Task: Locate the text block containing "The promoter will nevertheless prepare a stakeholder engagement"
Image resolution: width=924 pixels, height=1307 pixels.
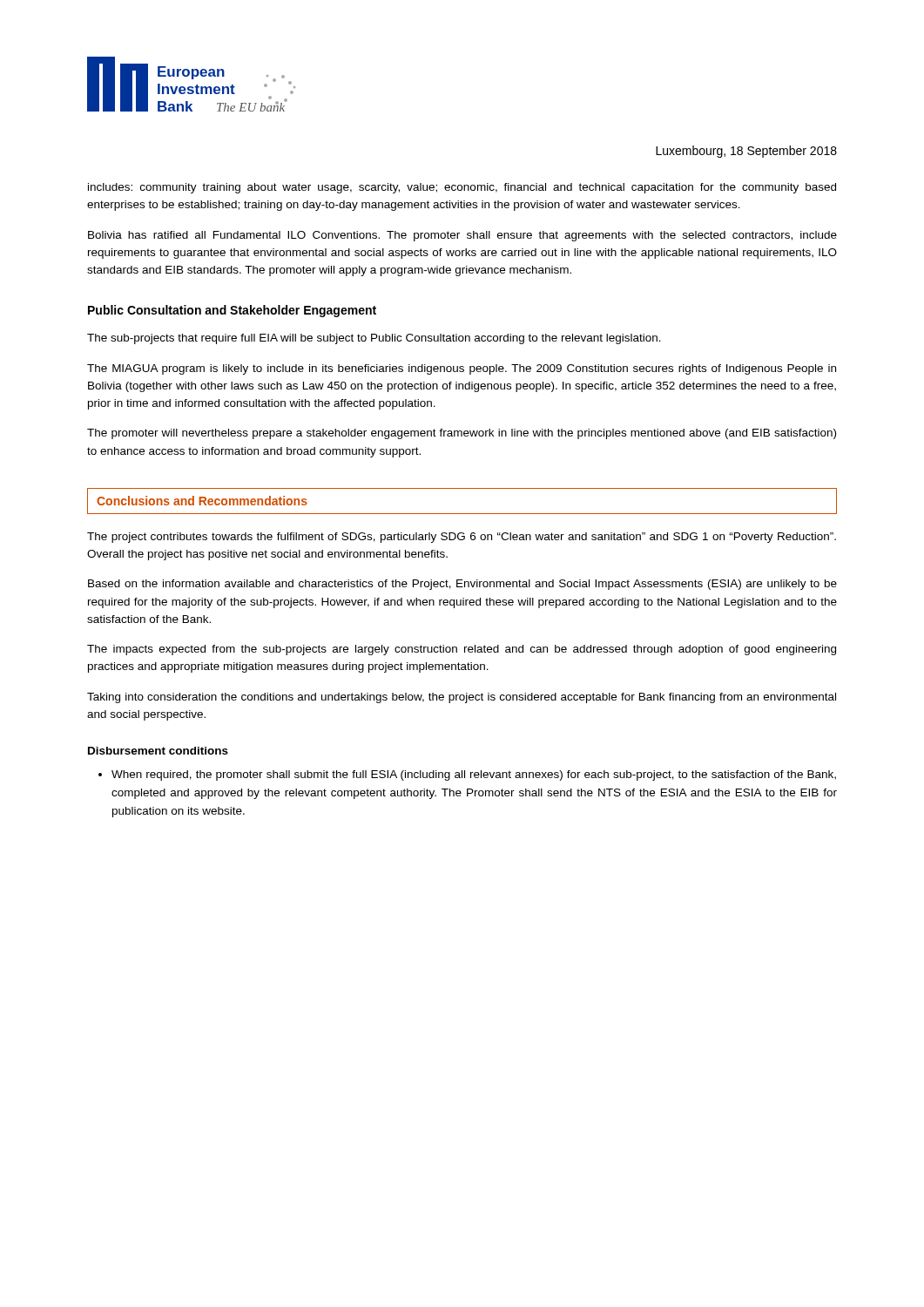Action: pyautogui.click(x=462, y=442)
